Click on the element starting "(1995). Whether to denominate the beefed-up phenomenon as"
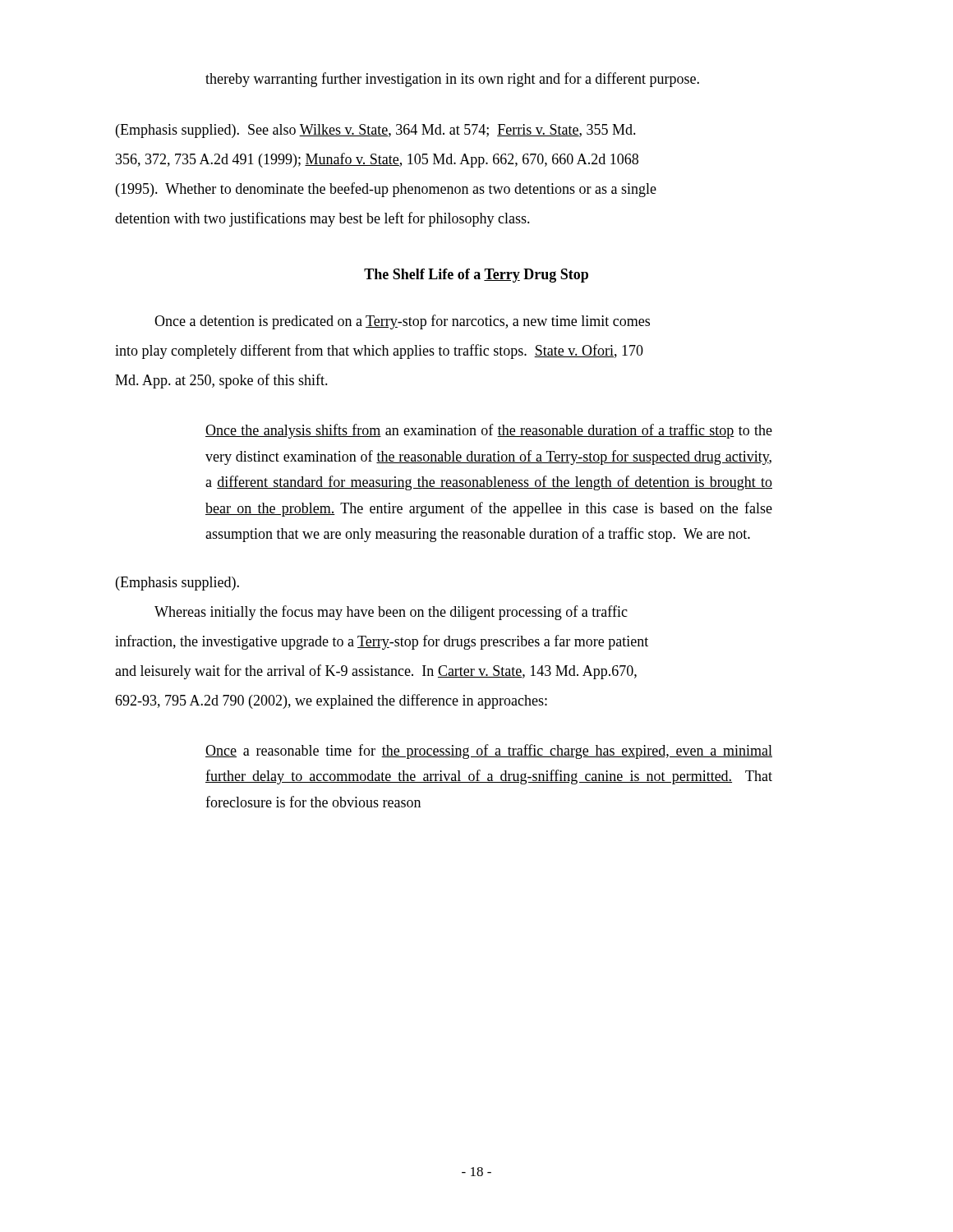 pos(386,189)
